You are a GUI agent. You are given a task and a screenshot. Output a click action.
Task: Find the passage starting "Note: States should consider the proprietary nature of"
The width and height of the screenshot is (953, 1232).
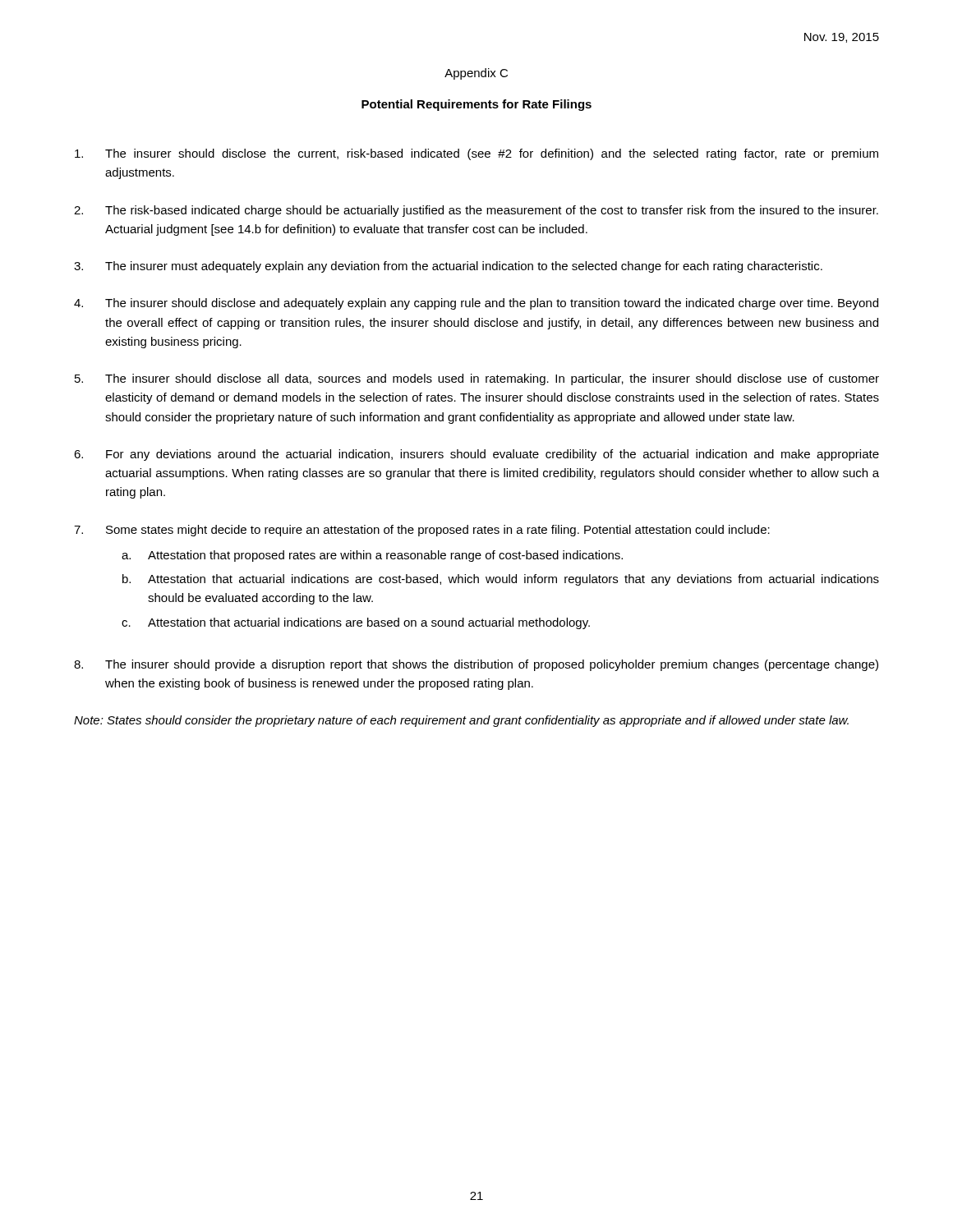462,720
